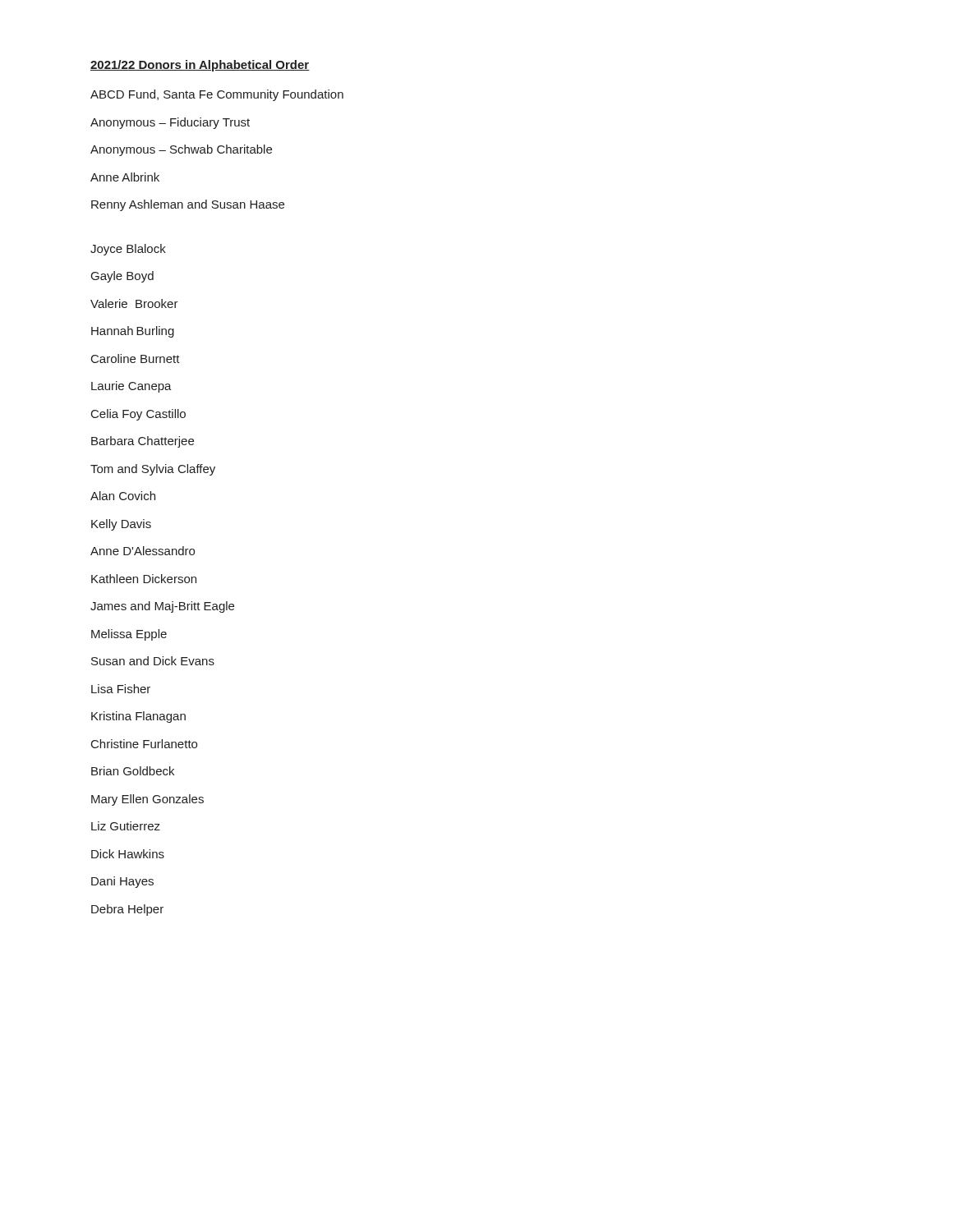953x1232 pixels.
Task: Find the passage starting "Anne D'Alessandro"
Action: pos(143,551)
